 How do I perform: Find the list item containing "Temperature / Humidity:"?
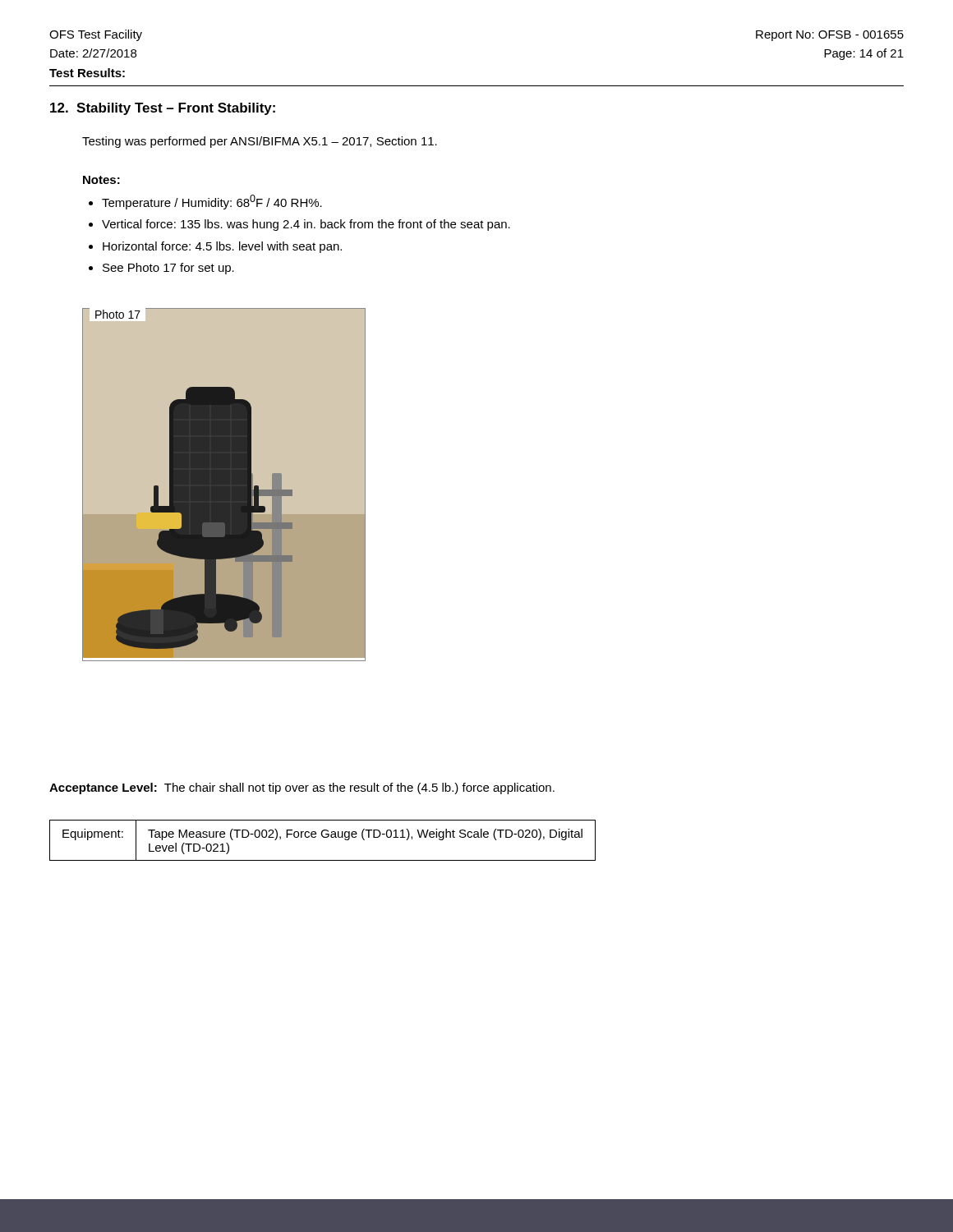pyautogui.click(x=212, y=201)
